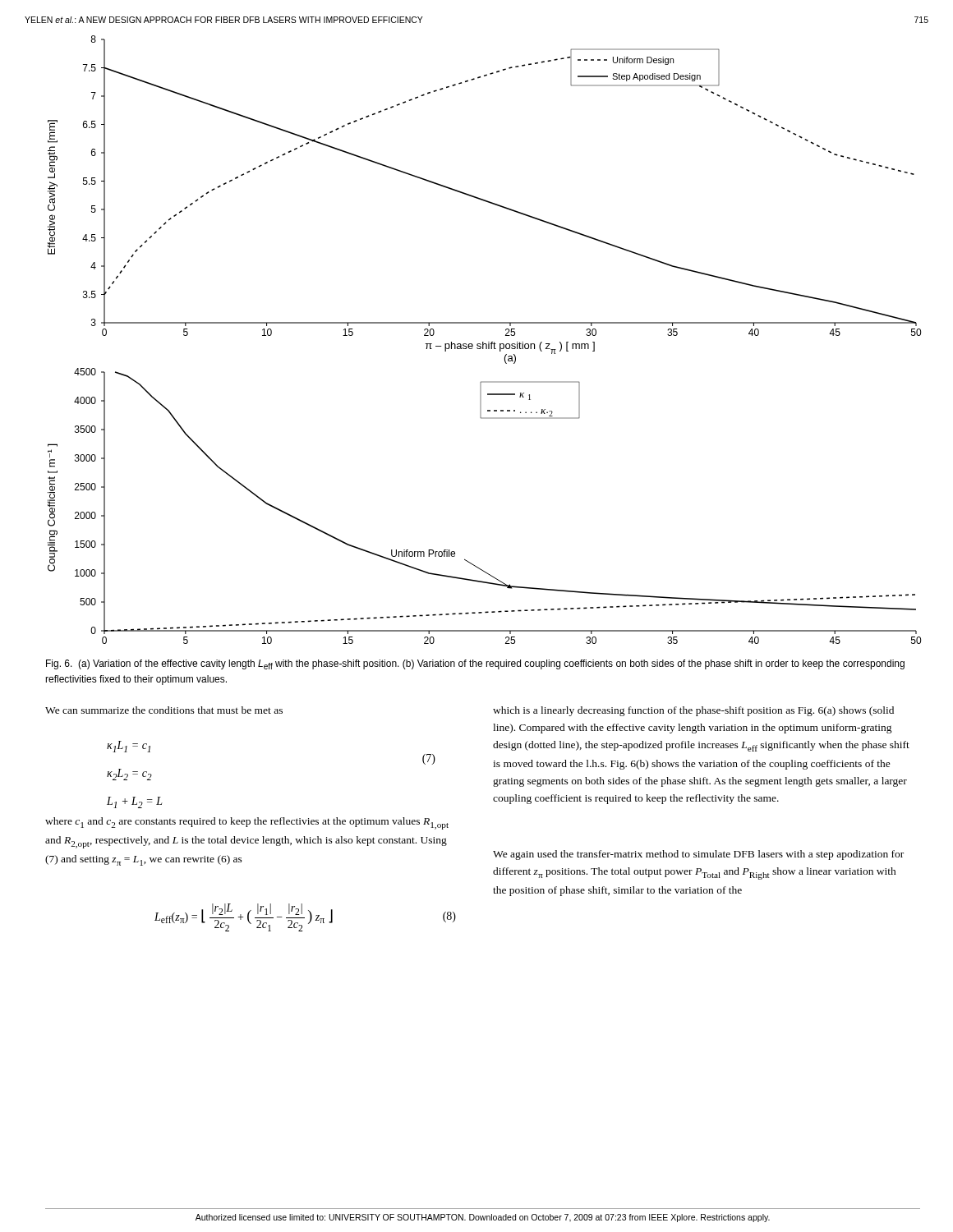Point to the region starting "where c1 and c2 are"
Image resolution: width=953 pixels, height=1232 pixels.
click(x=247, y=841)
